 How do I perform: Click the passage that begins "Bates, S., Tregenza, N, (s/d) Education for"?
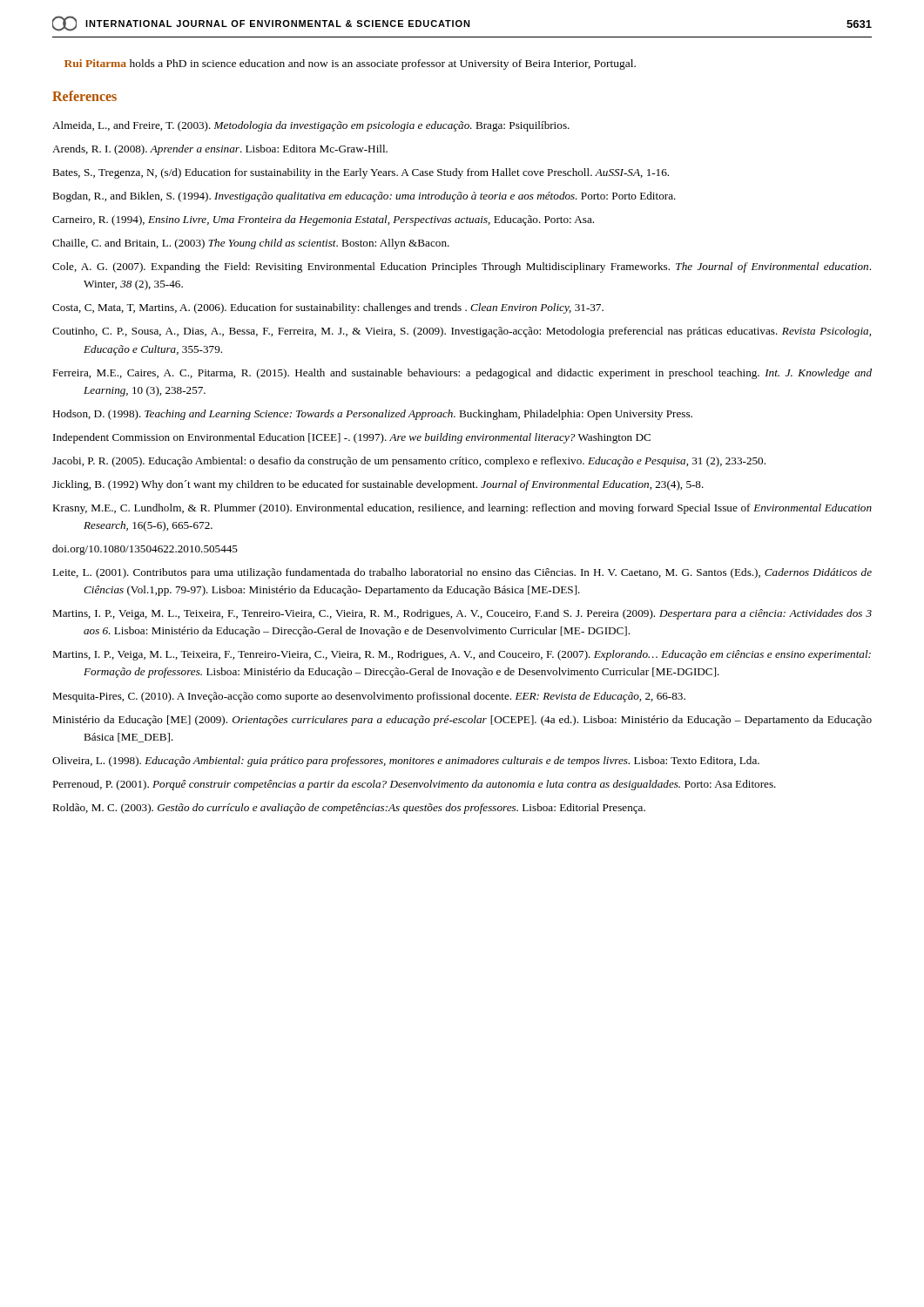[361, 172]
